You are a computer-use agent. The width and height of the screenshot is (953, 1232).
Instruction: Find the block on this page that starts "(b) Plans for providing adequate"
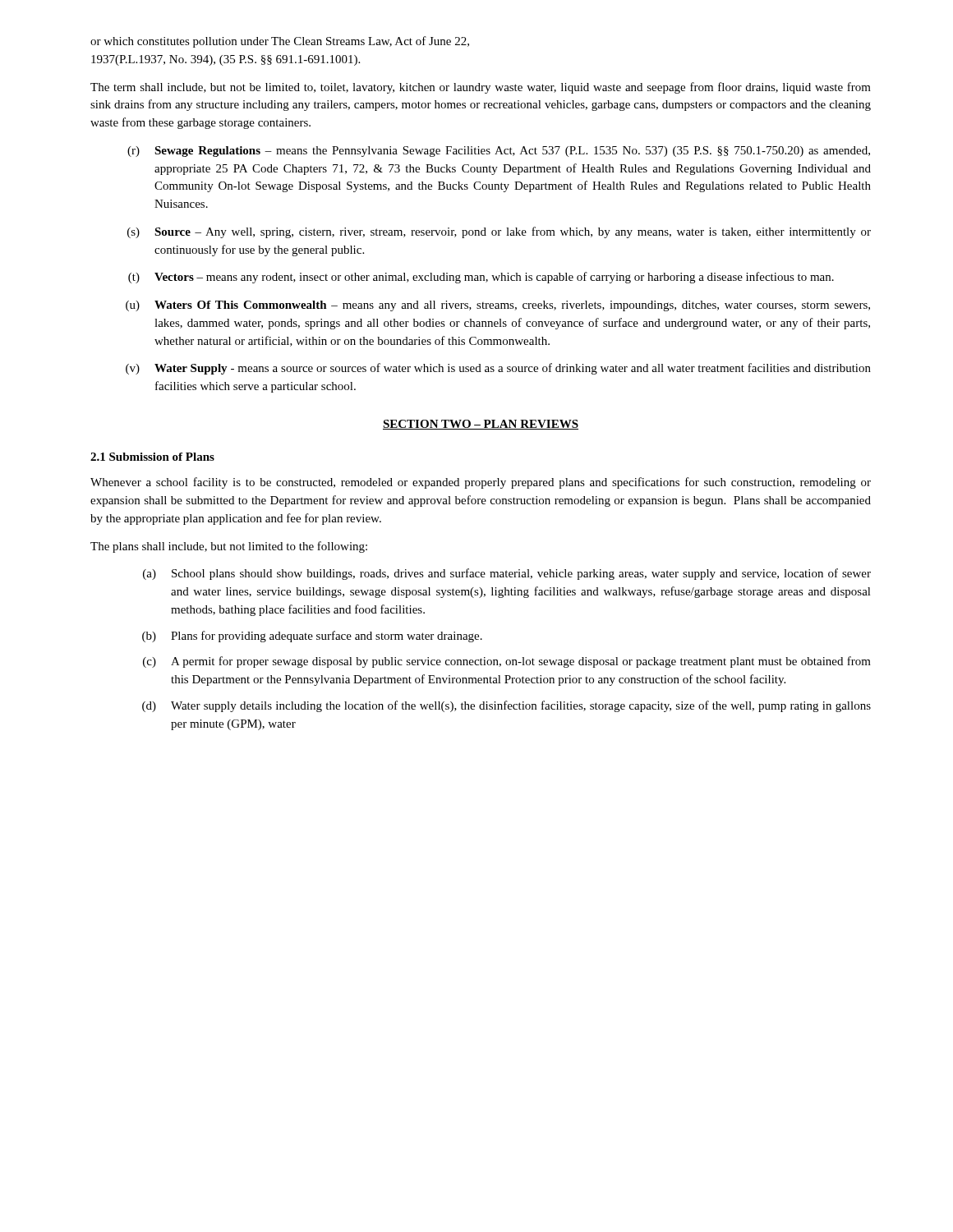481,636
